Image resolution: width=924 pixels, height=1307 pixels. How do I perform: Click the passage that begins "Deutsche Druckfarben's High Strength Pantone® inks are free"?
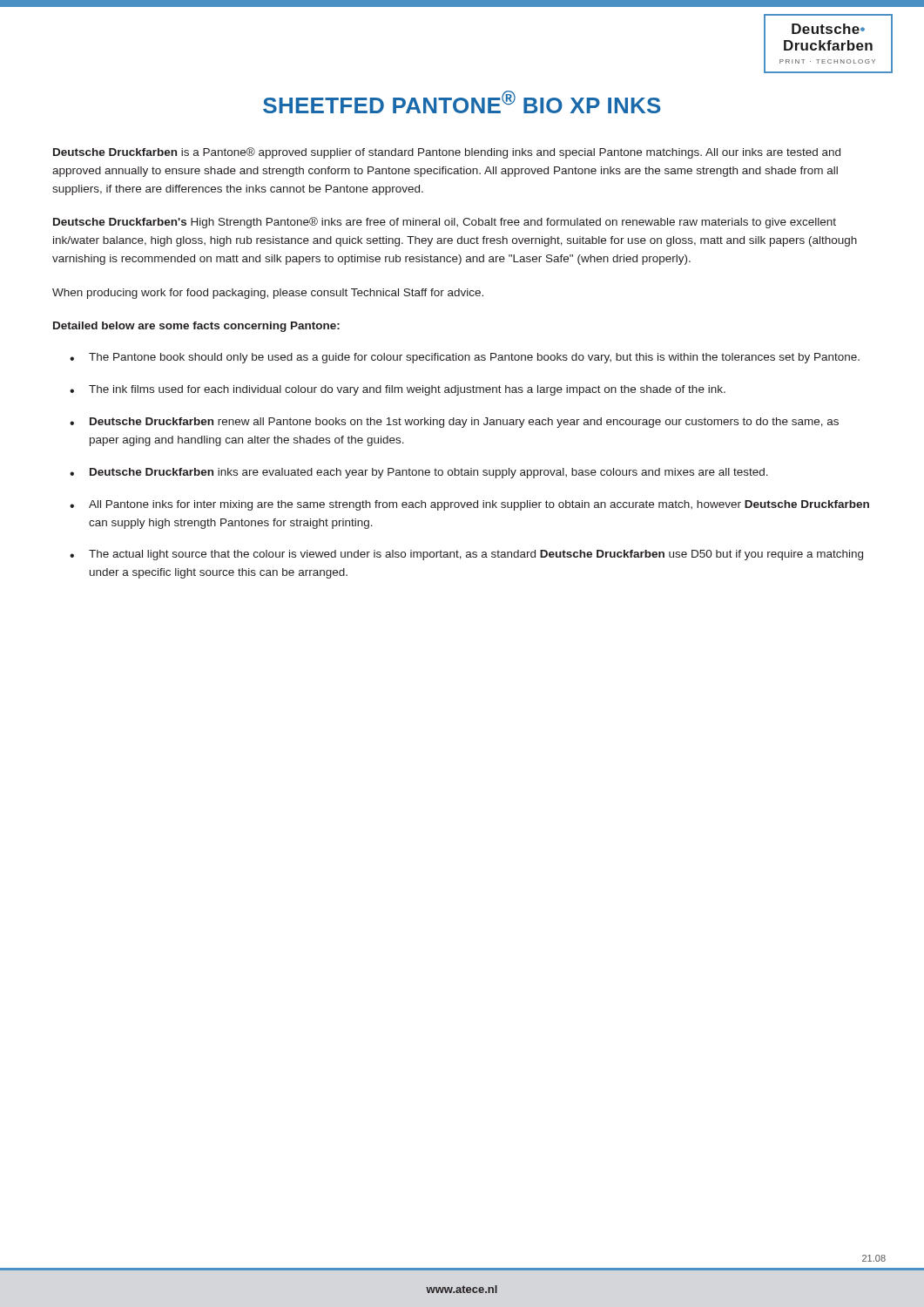tap(455, 240)
